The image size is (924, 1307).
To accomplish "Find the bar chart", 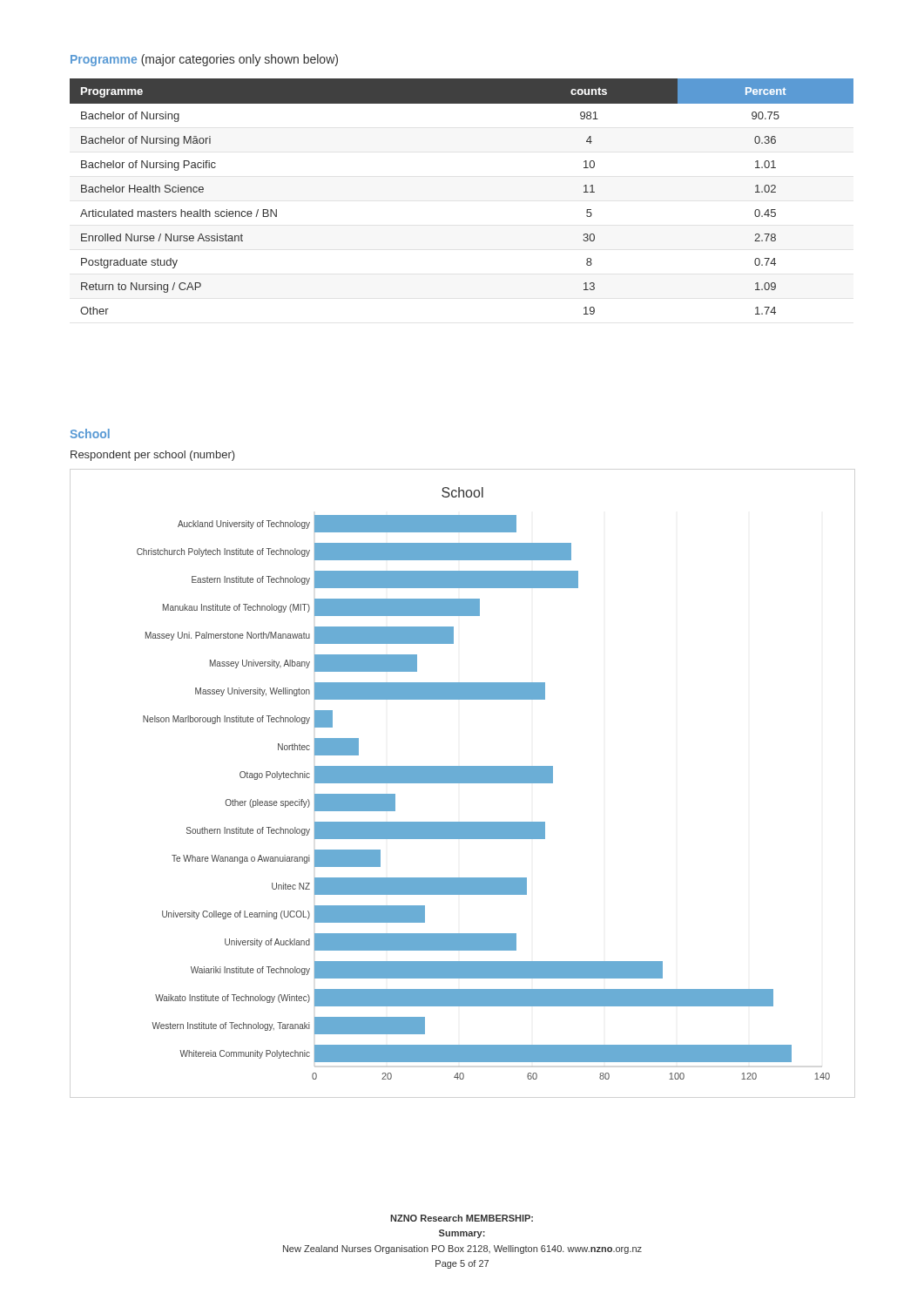I will pyautogui.click(x=462, y=783).
